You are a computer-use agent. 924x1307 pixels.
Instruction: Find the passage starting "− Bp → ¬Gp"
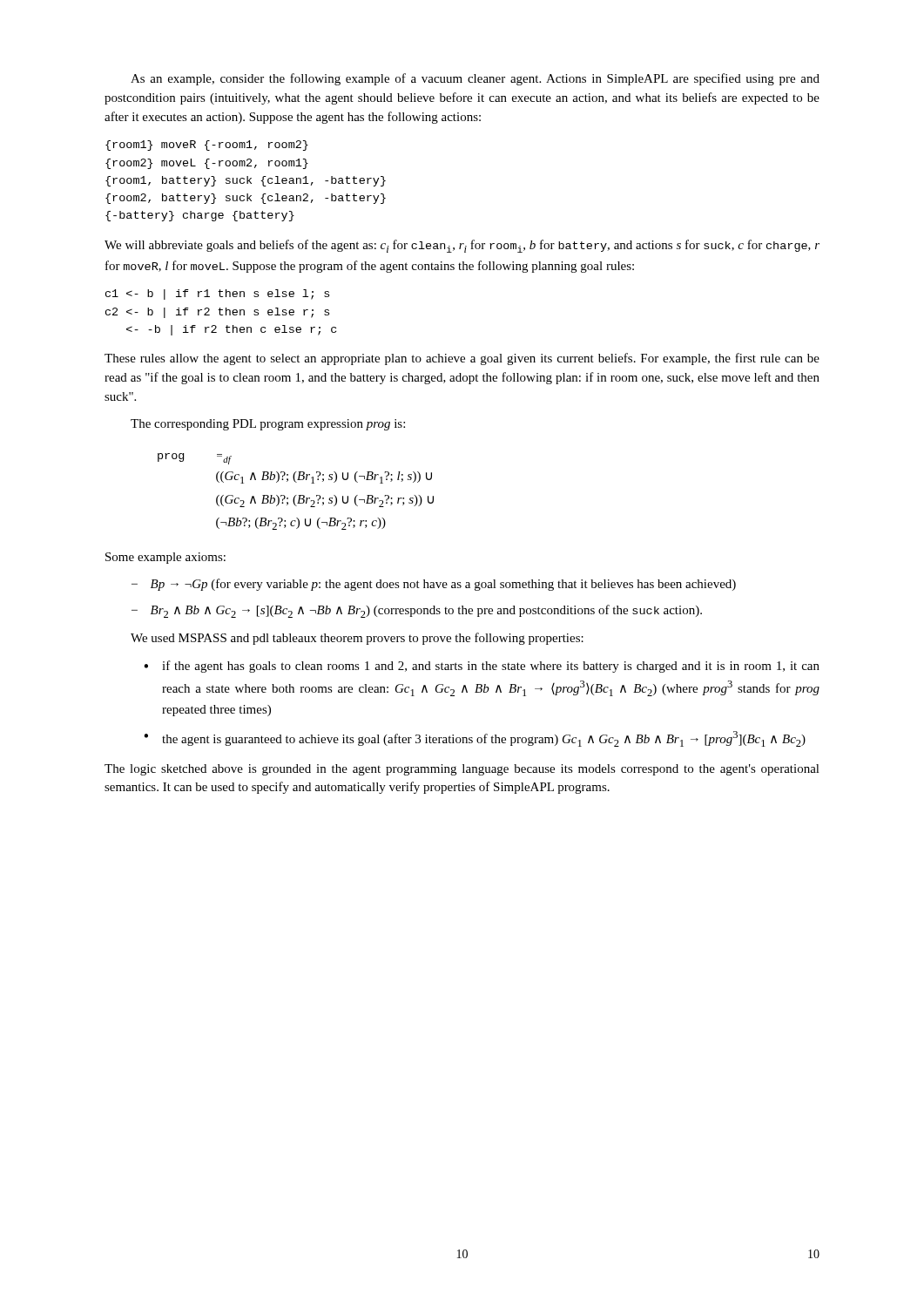click(475, 585)
